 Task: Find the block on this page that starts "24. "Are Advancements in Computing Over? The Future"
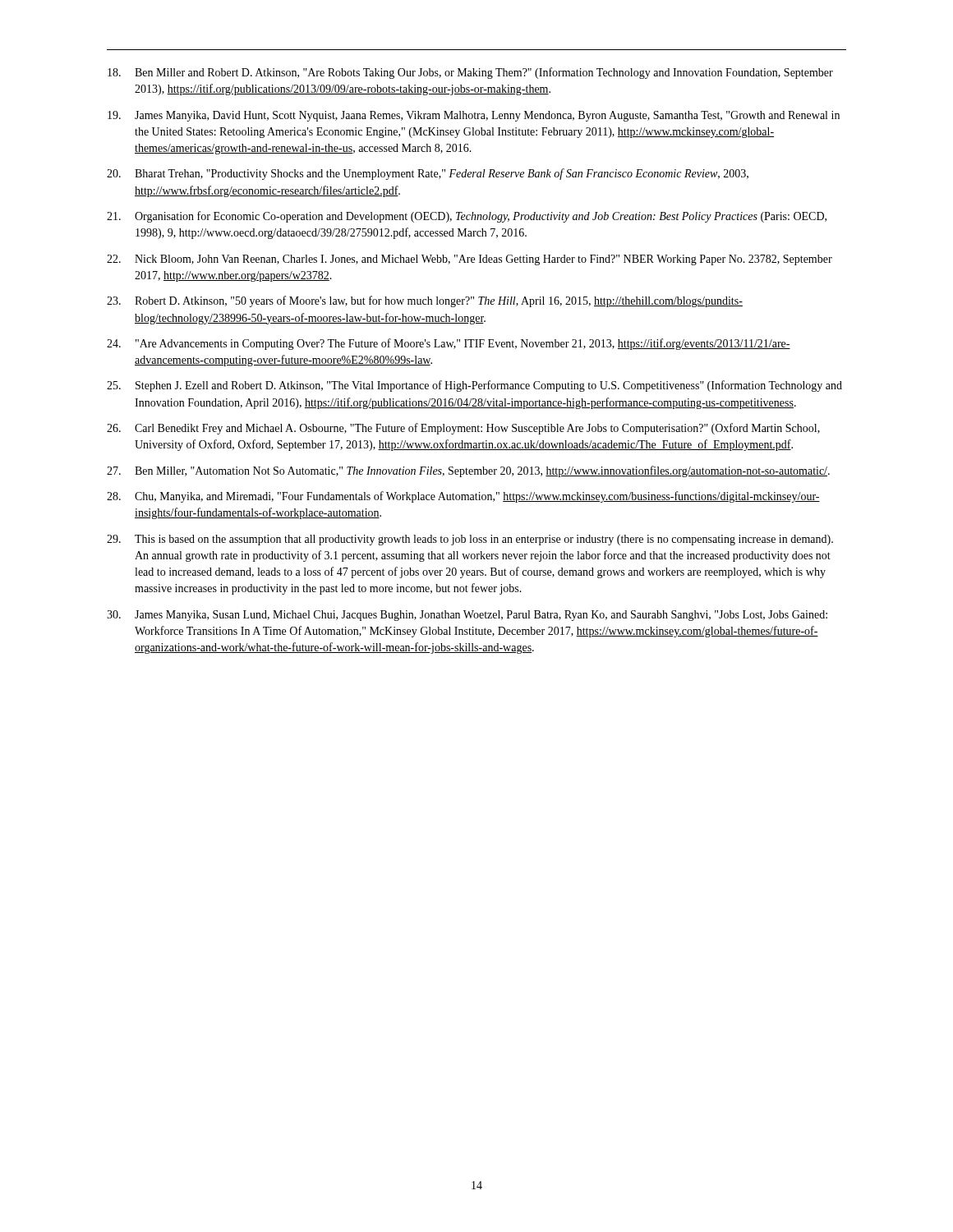(476, 352)
